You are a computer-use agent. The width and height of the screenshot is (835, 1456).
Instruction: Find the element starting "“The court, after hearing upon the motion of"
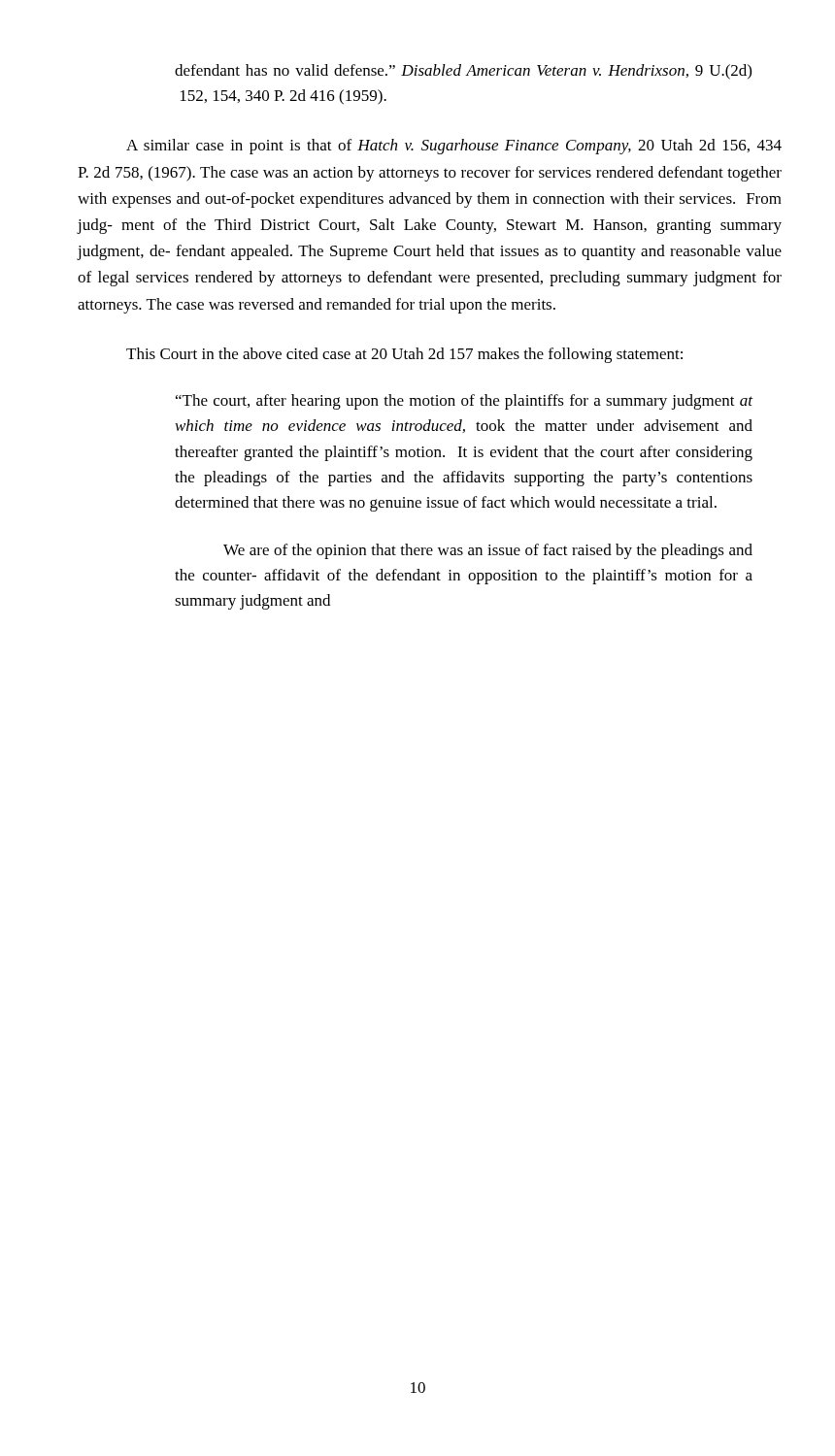coord(464,452)
